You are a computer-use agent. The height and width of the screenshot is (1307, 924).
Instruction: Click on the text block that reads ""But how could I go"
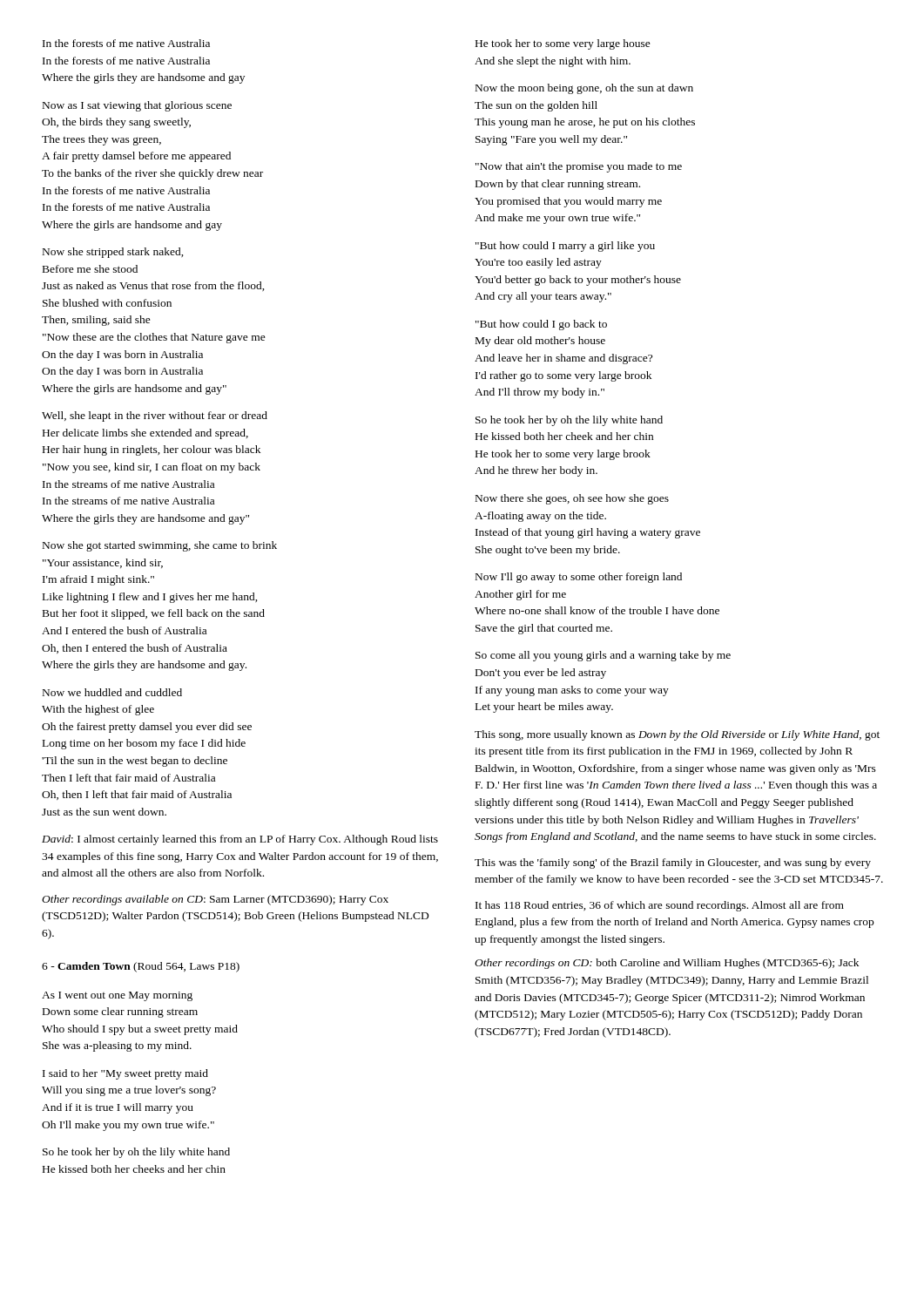(541, 325)
